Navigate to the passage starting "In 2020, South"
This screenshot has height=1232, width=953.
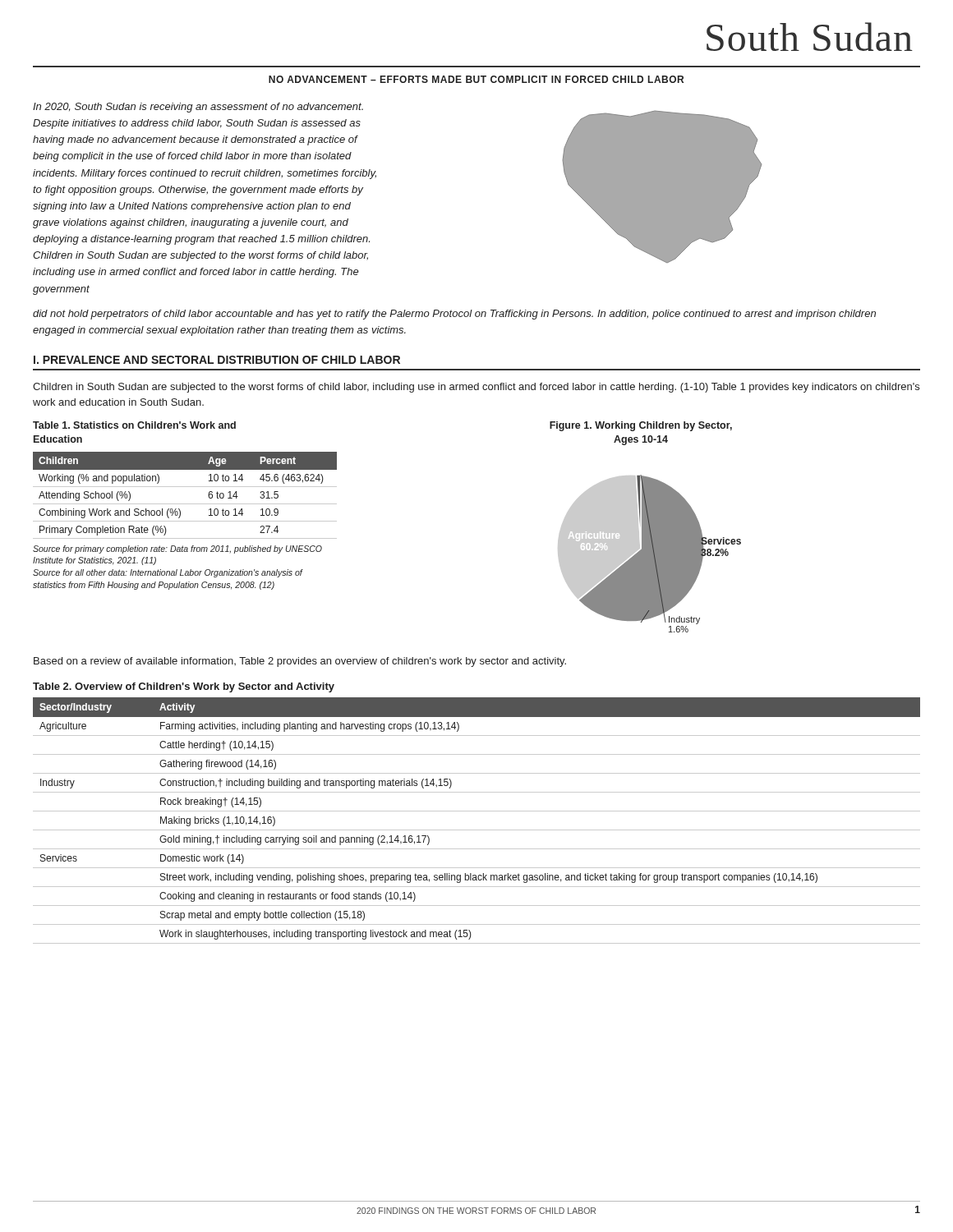(x=205, y=197)
